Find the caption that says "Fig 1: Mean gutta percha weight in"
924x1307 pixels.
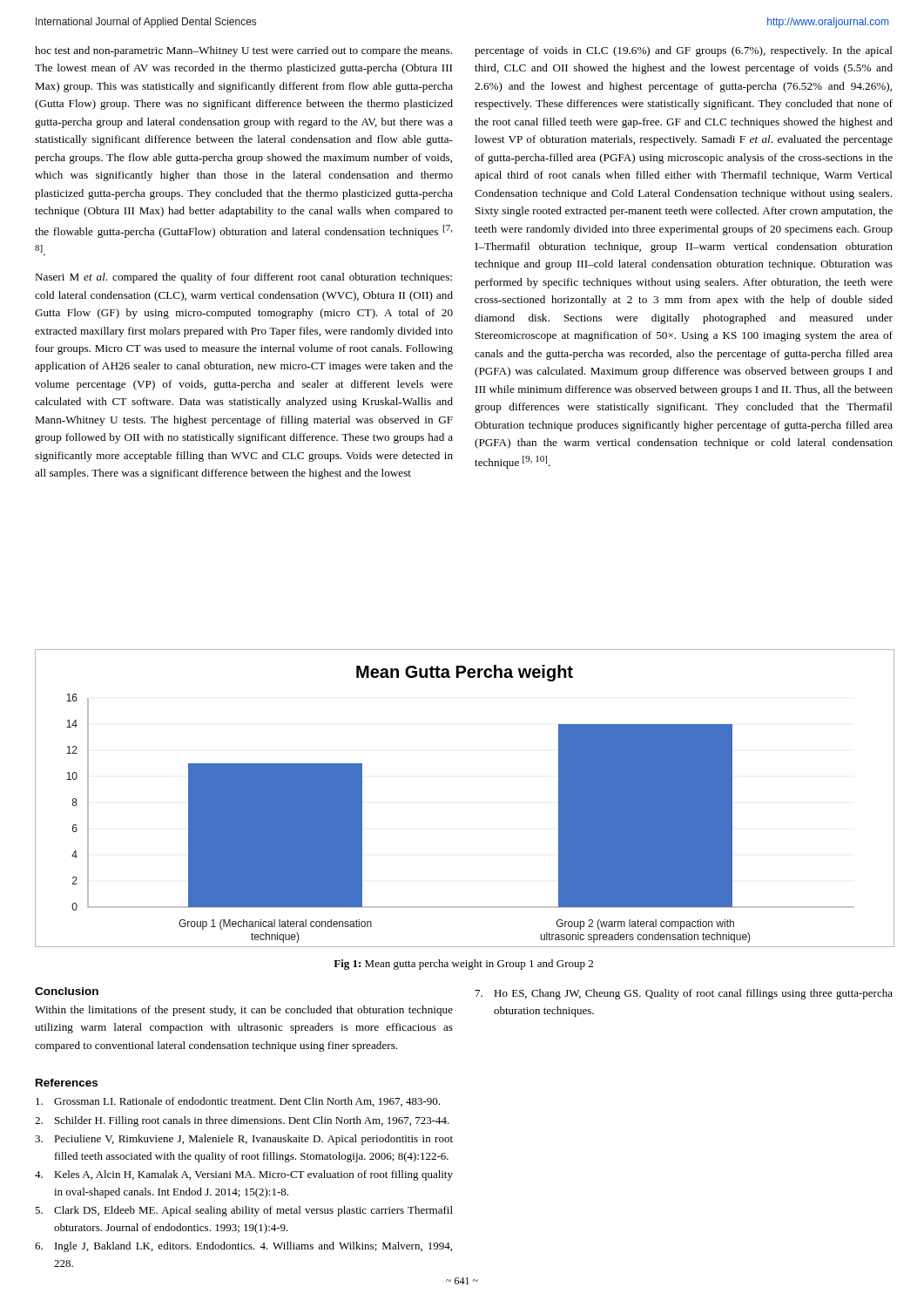point(464,964)
